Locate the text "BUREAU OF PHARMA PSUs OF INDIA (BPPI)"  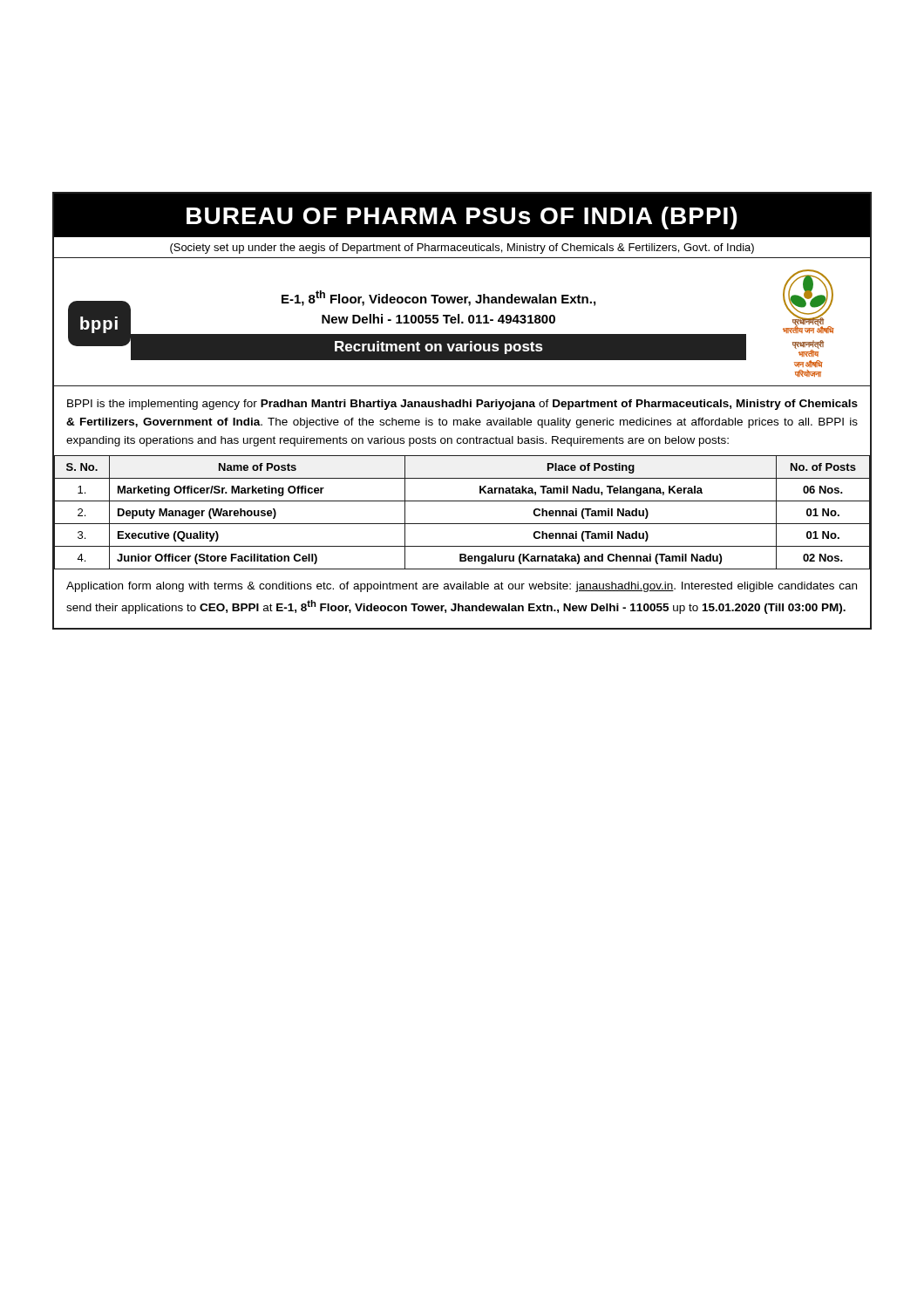point(462,216)
